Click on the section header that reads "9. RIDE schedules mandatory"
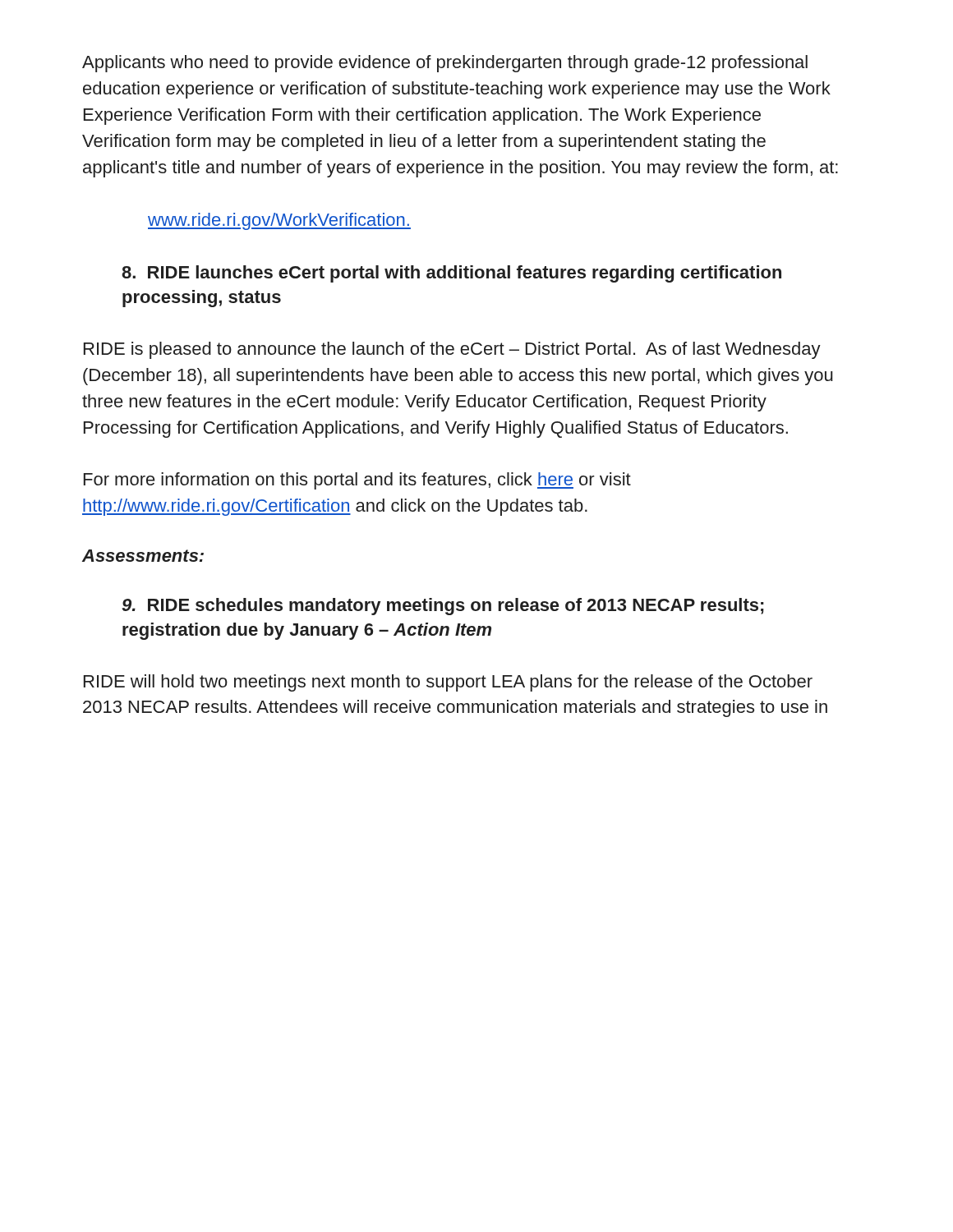 pyautogui.click(x=443, y=617)
